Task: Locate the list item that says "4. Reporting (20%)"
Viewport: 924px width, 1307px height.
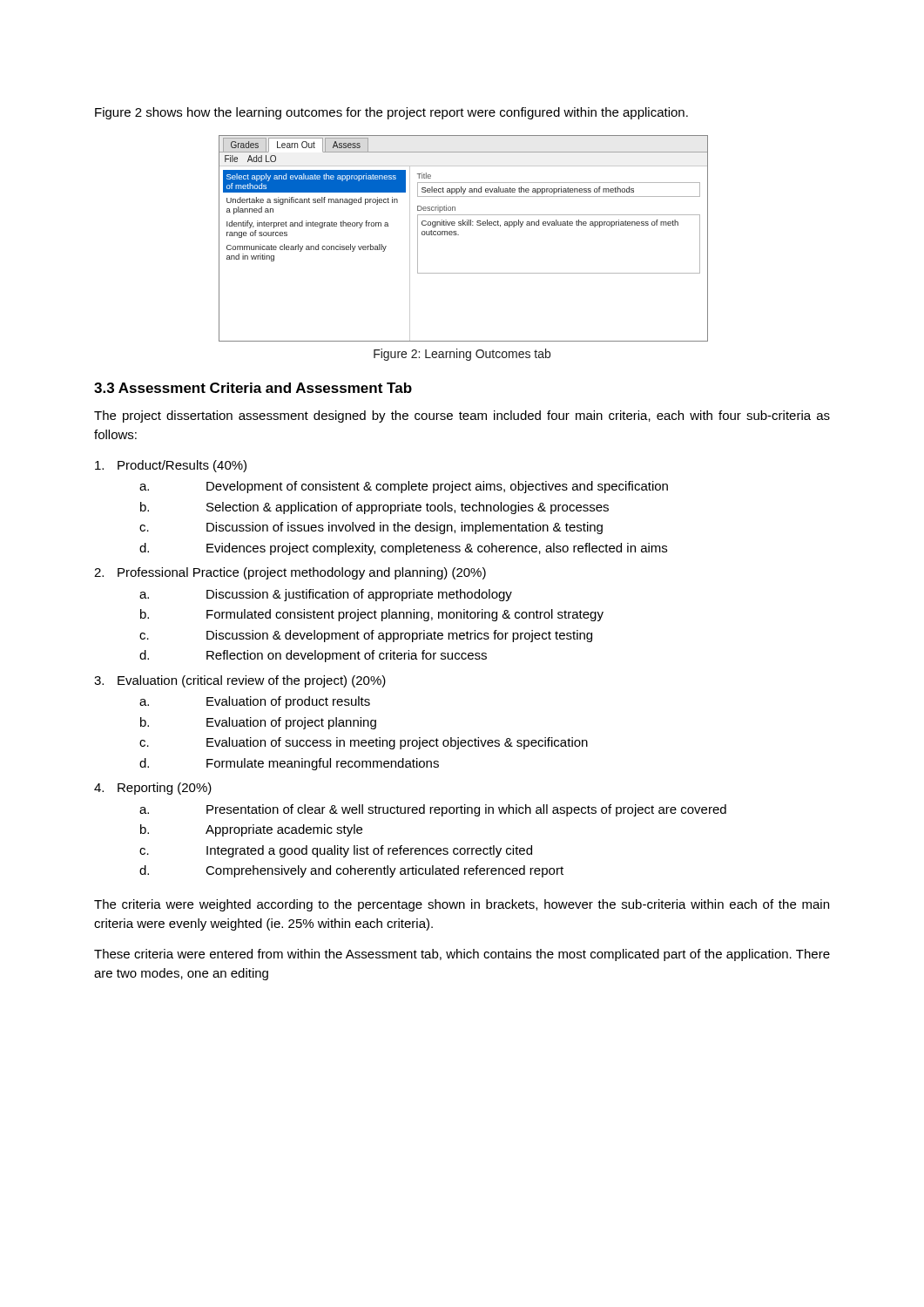Action: (x=153, y=788)
